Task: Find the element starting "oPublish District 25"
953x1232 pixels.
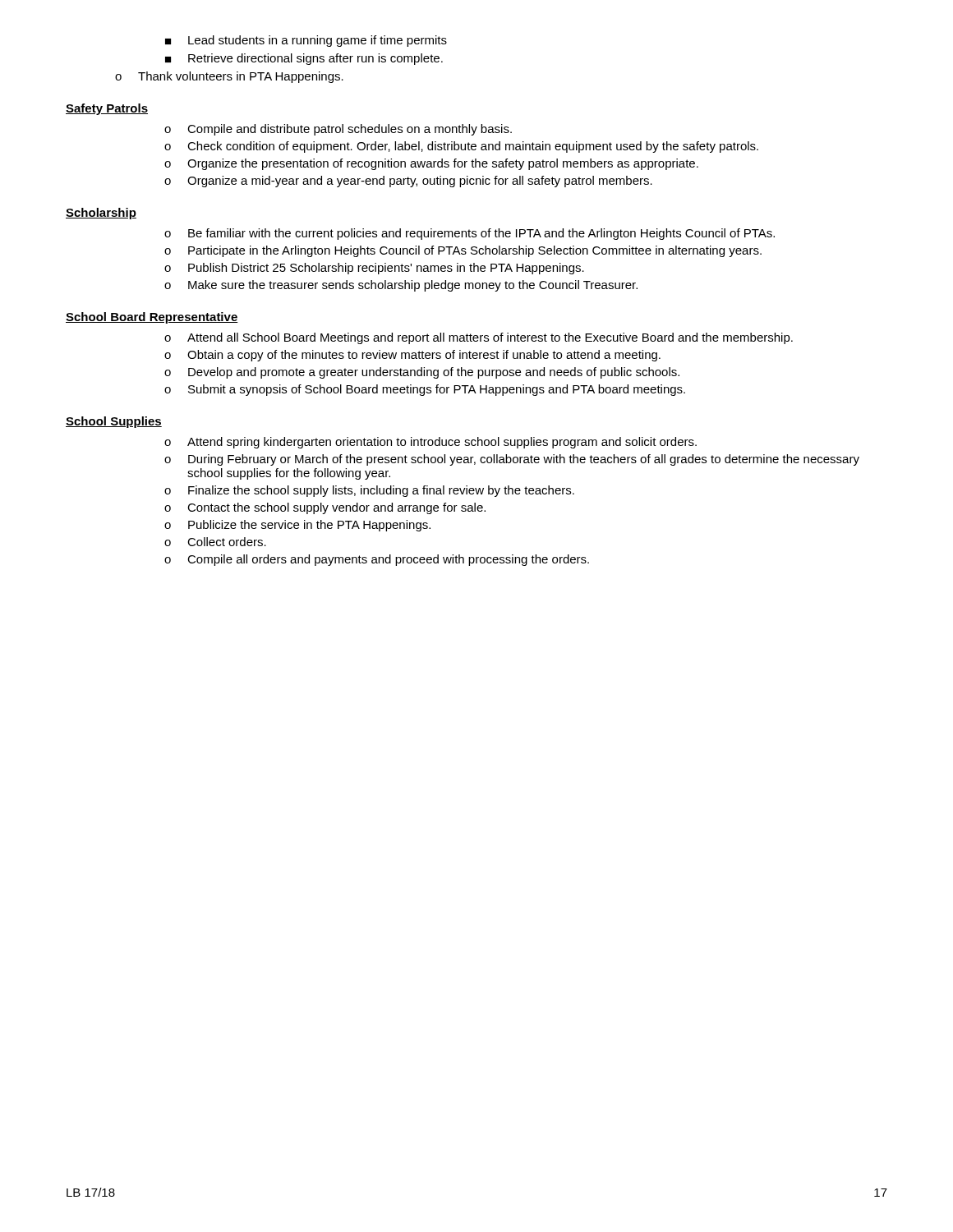Action: [x=526, y=267]
